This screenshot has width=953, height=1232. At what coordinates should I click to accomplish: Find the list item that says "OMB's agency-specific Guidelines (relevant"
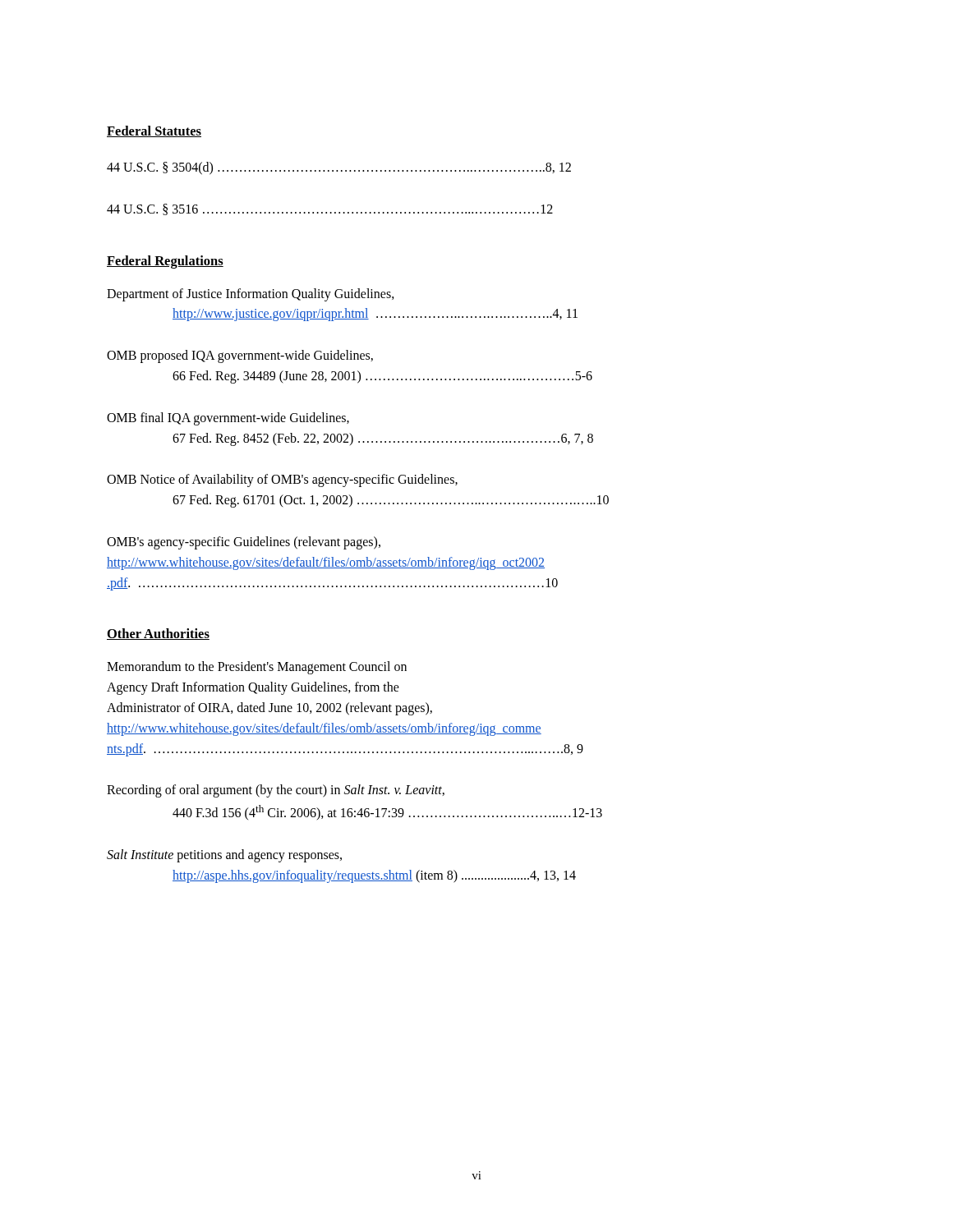332,562
